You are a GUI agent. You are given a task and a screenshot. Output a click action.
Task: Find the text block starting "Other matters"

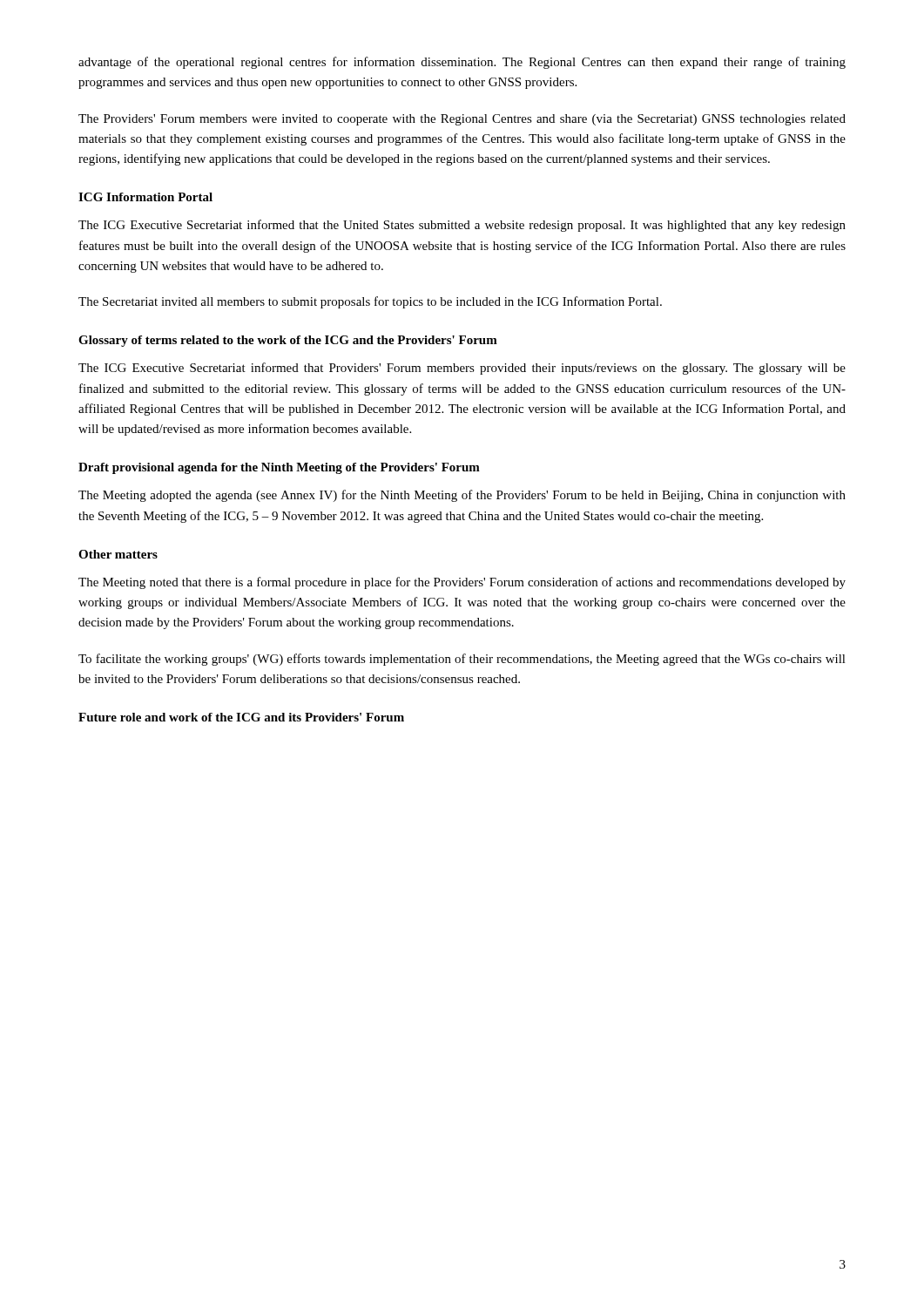pos(118,554)
